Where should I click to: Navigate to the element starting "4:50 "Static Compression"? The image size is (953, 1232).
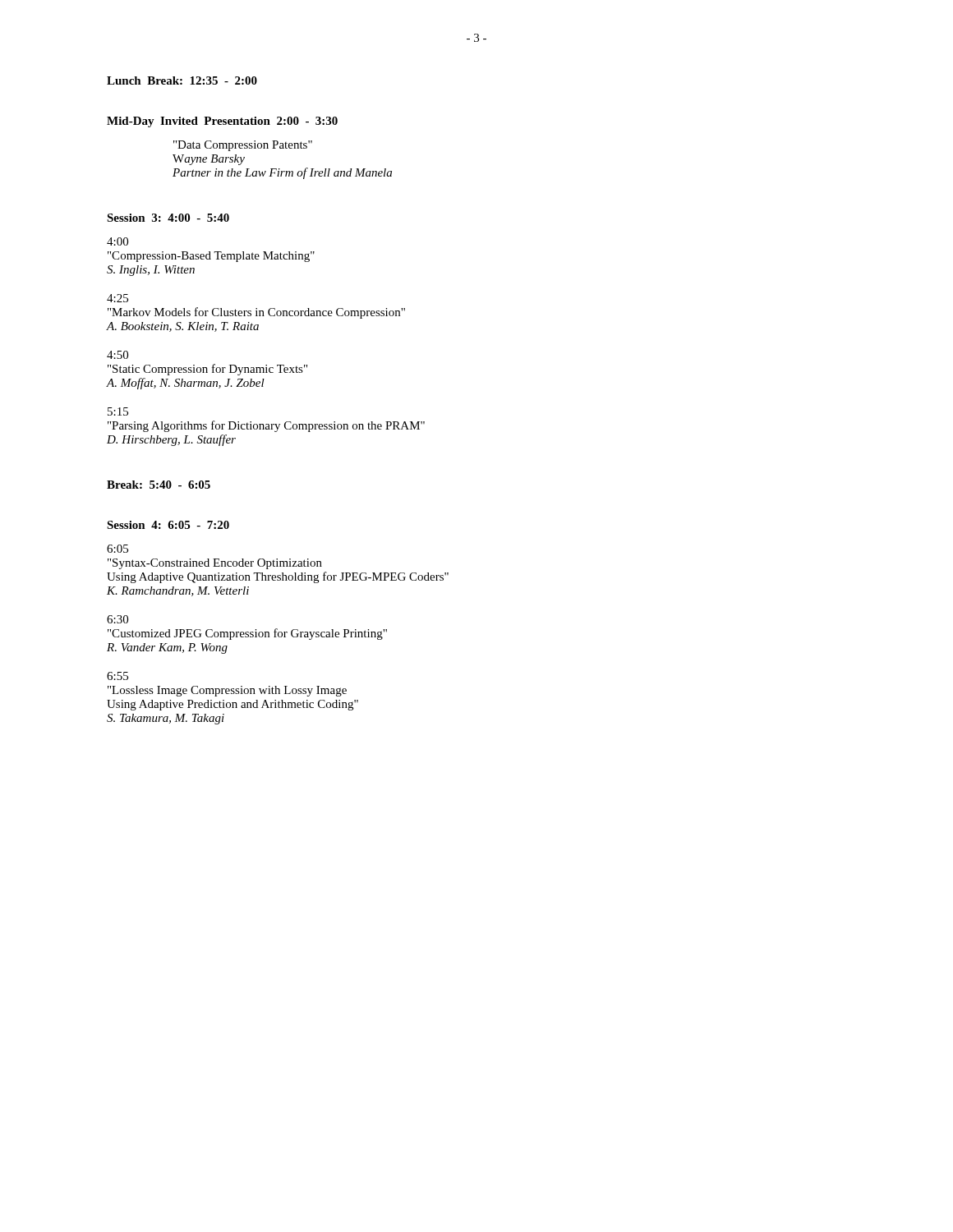[117, 355]
